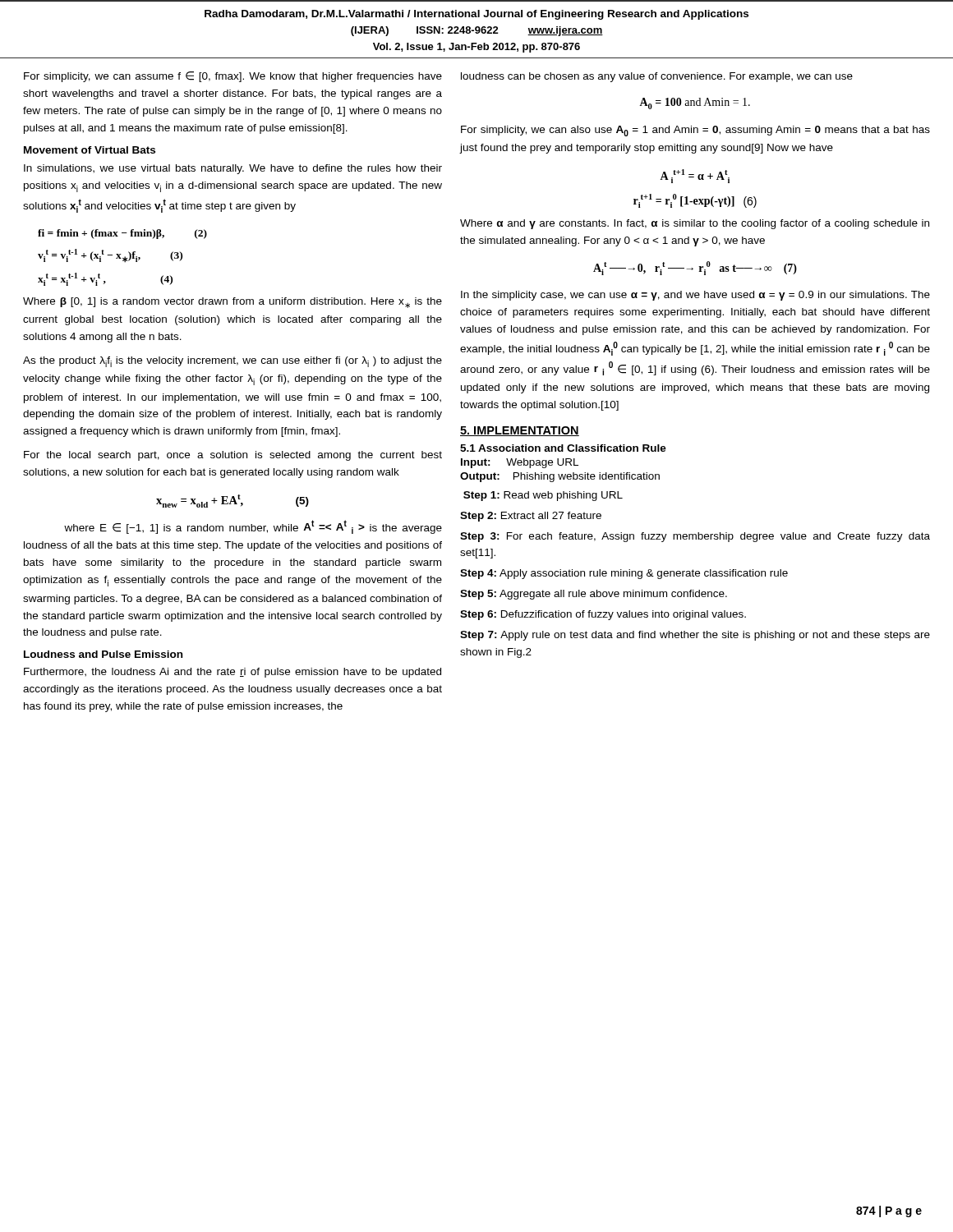Image resolution: width=953 pixels, height=1232 pixels.
Task: Find the text block containing "For simplicity, we can assume f"
Action: pyautogui.click(x=232, y=103)
